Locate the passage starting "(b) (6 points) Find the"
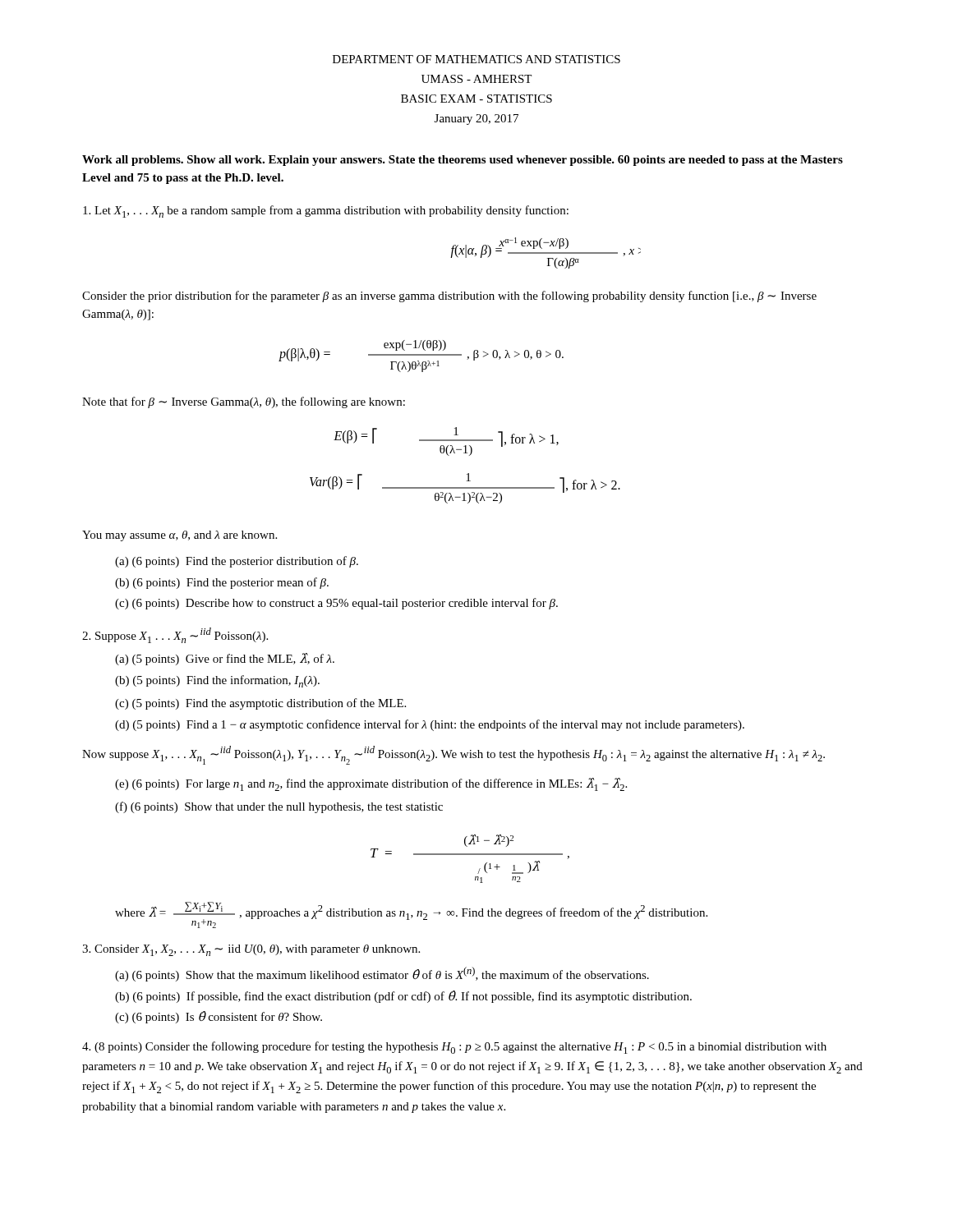The height and width of the screenshot is (1232, 953). [222, 582]
